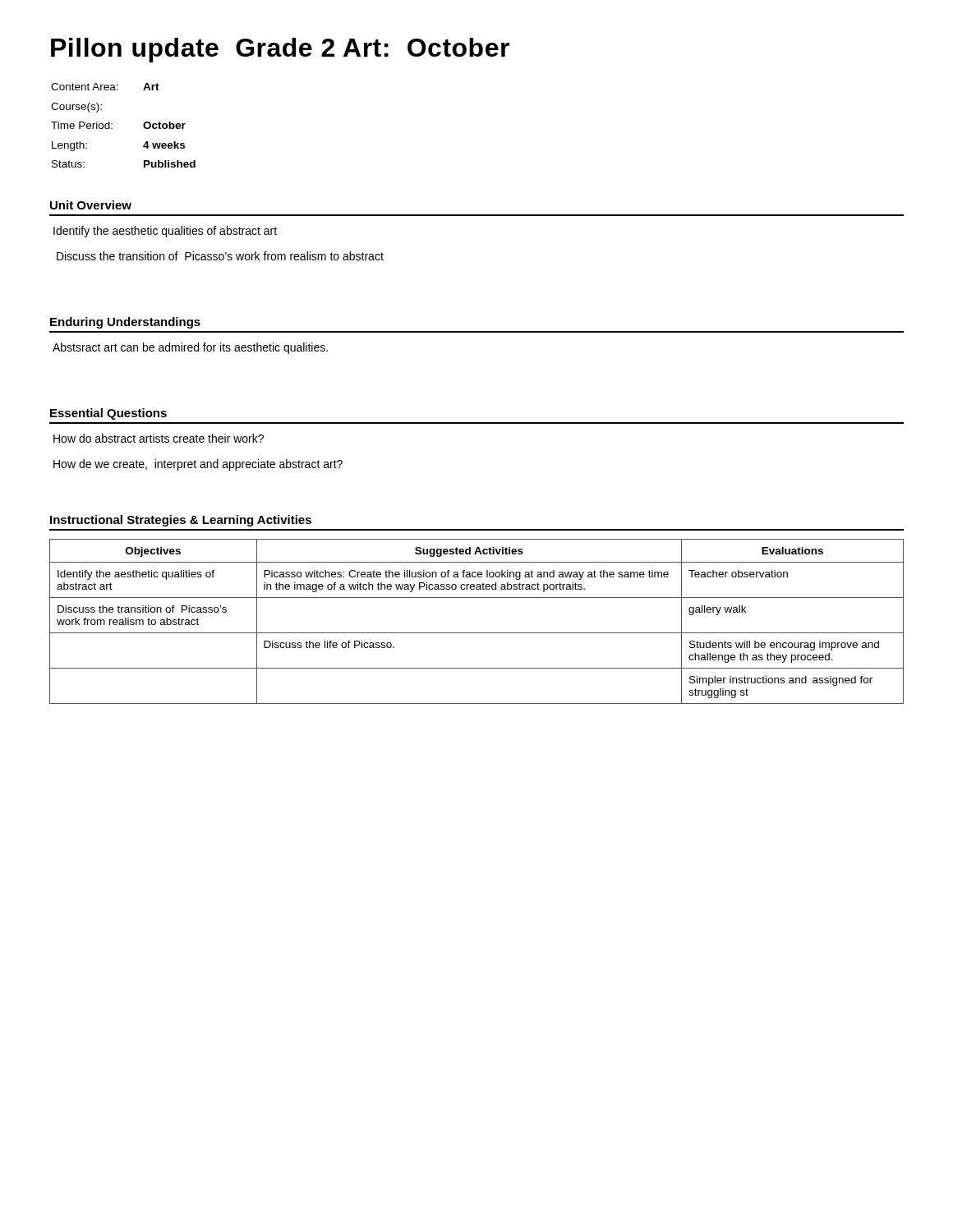
Task: Navigate to the text block starting "Content Area: Art Course(s): Time Period: October Length:"
Action: pyautogui.click(x=123, y=126)
